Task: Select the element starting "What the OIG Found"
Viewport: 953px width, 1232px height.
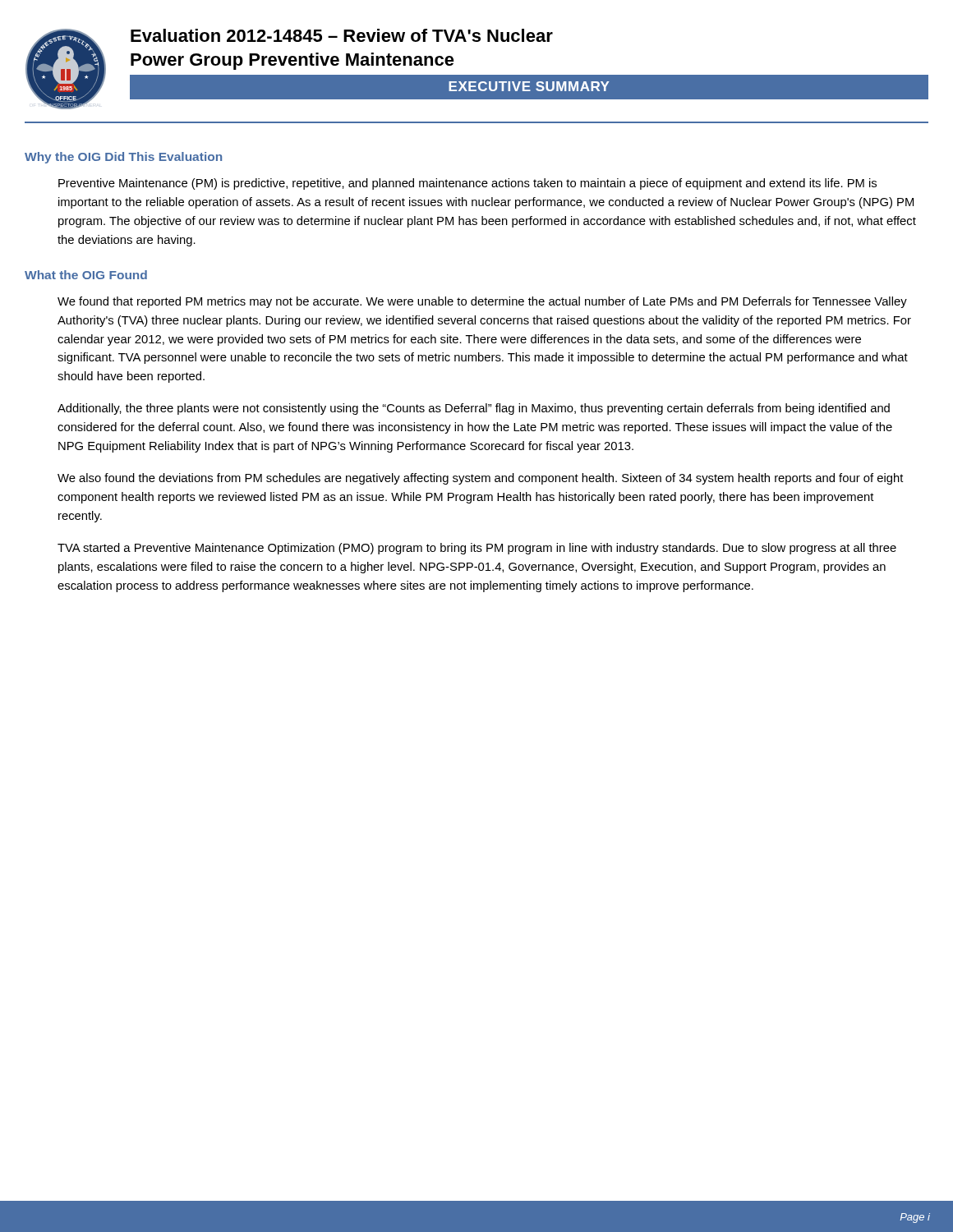Action: point(86,274)
